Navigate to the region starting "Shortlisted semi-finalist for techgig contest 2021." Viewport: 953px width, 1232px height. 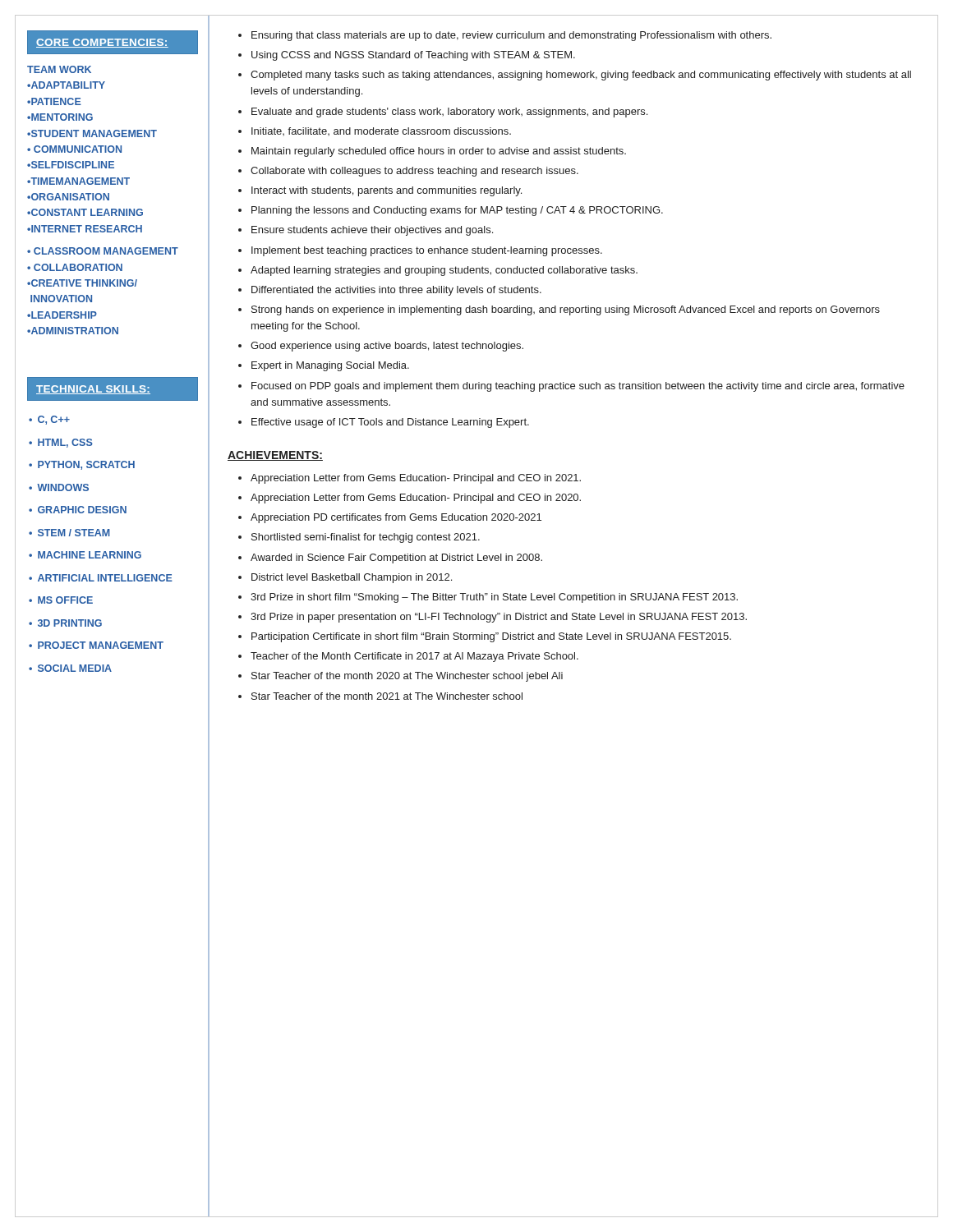[x=365, y=537]
